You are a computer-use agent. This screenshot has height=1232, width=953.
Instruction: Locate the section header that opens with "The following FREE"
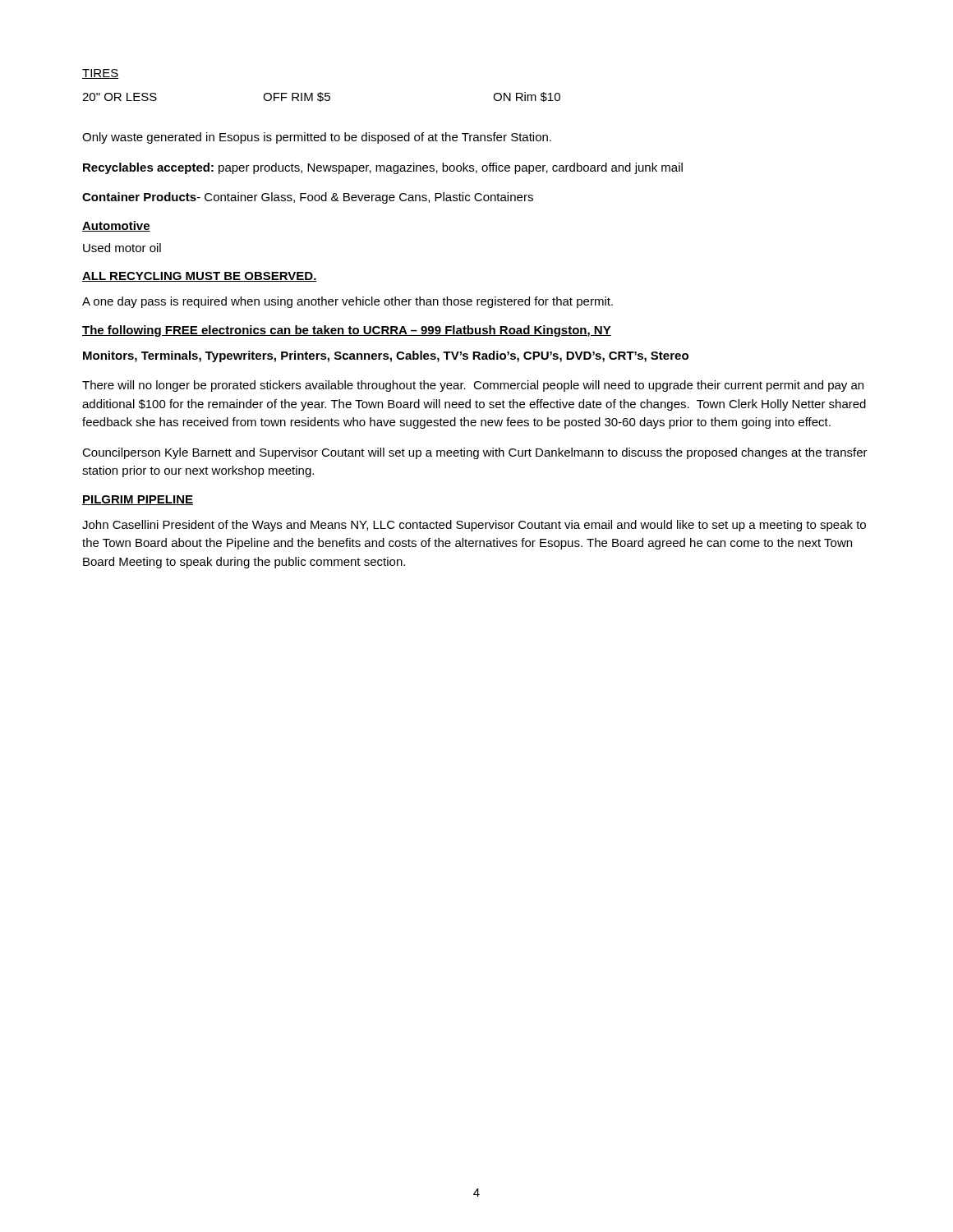pyautogui.click(x=347, y=329)
